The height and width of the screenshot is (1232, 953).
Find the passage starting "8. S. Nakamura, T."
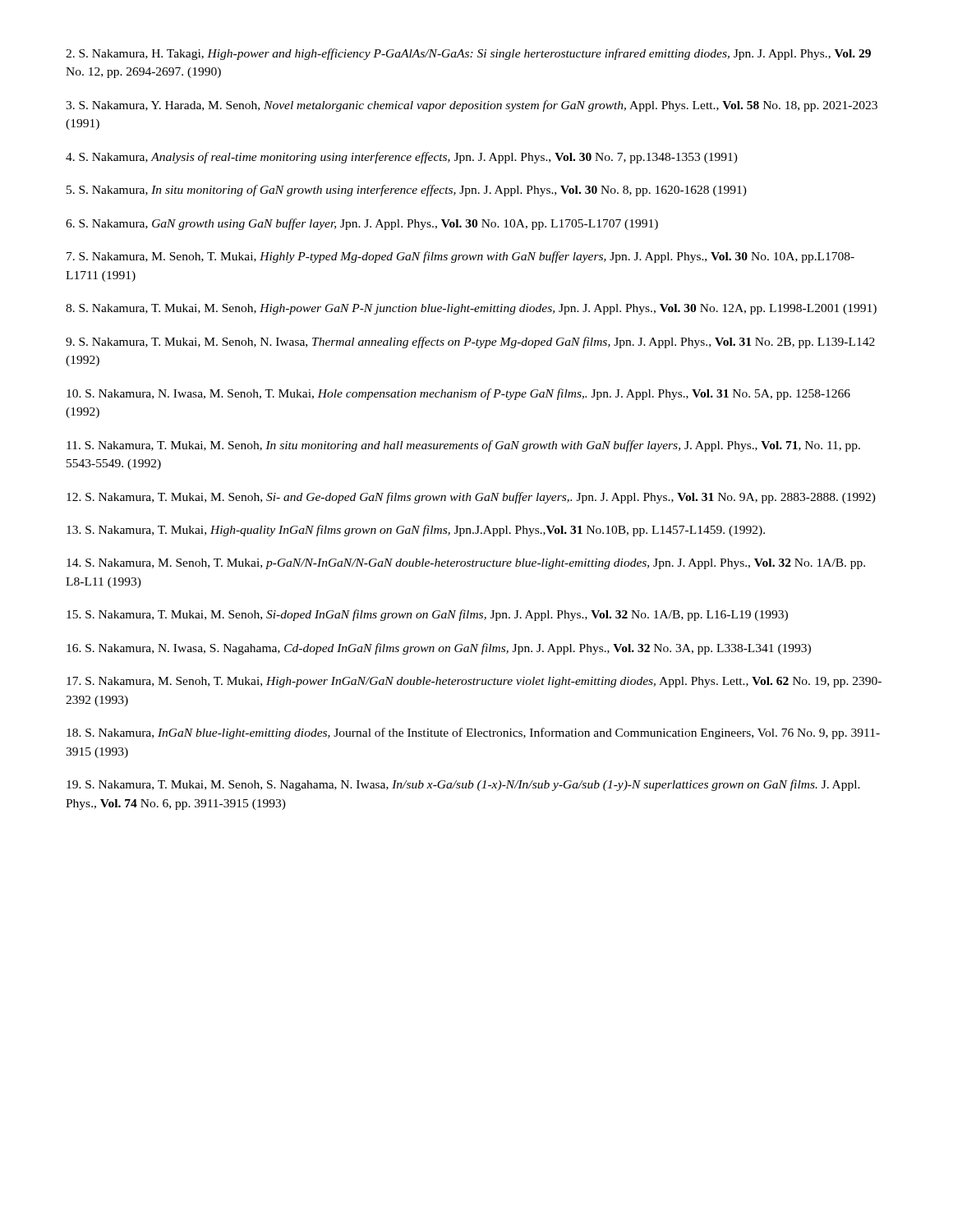coord(471,308)
